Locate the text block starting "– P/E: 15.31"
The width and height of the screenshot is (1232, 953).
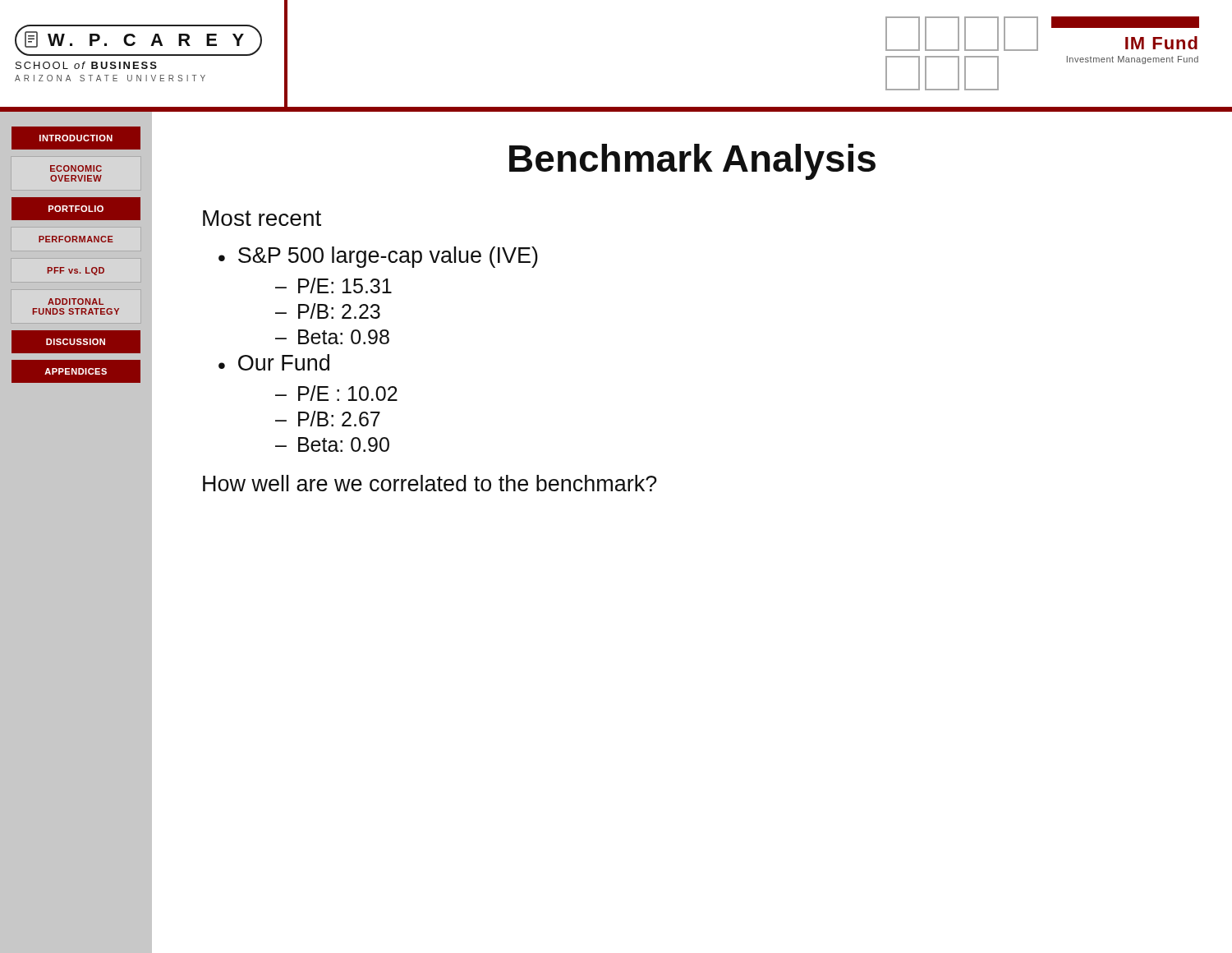(x=334, y=286)
